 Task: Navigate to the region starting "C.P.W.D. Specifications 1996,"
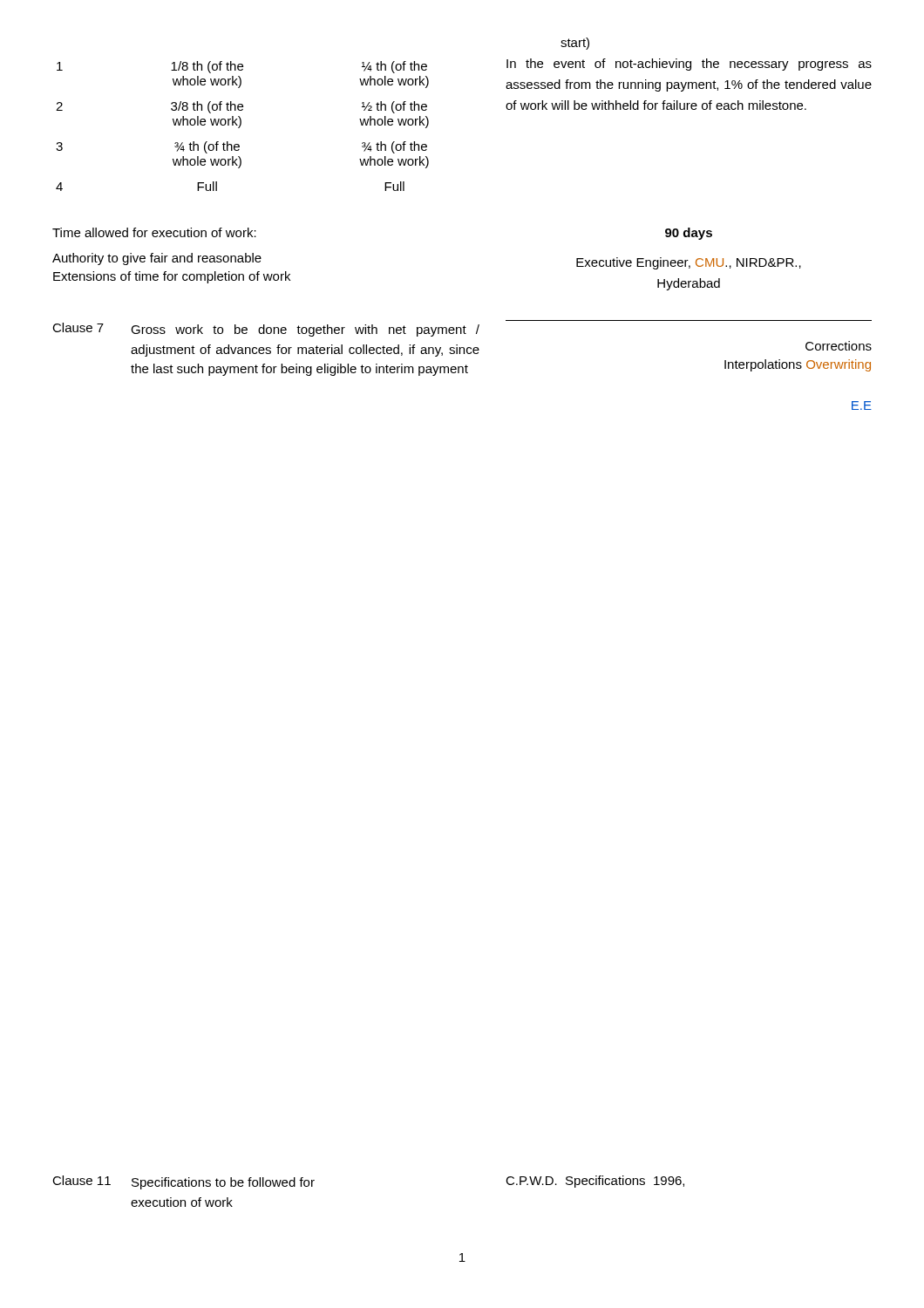596,1180
